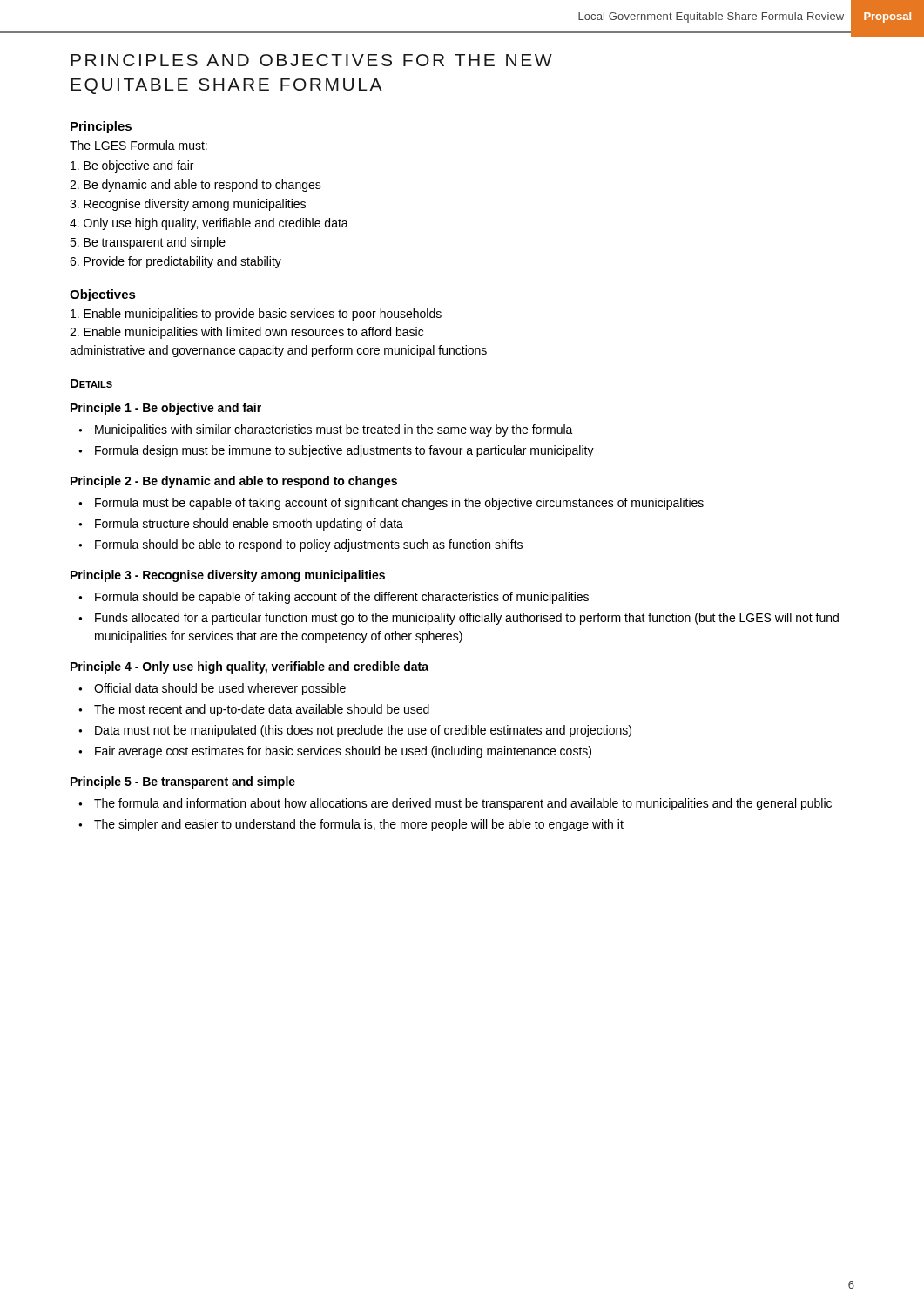The height and width of the screenshot is (1307, 924).
Task: Locate the text "Principle 1 - Be objective and fair"
Action: click(x=166, y=409)
